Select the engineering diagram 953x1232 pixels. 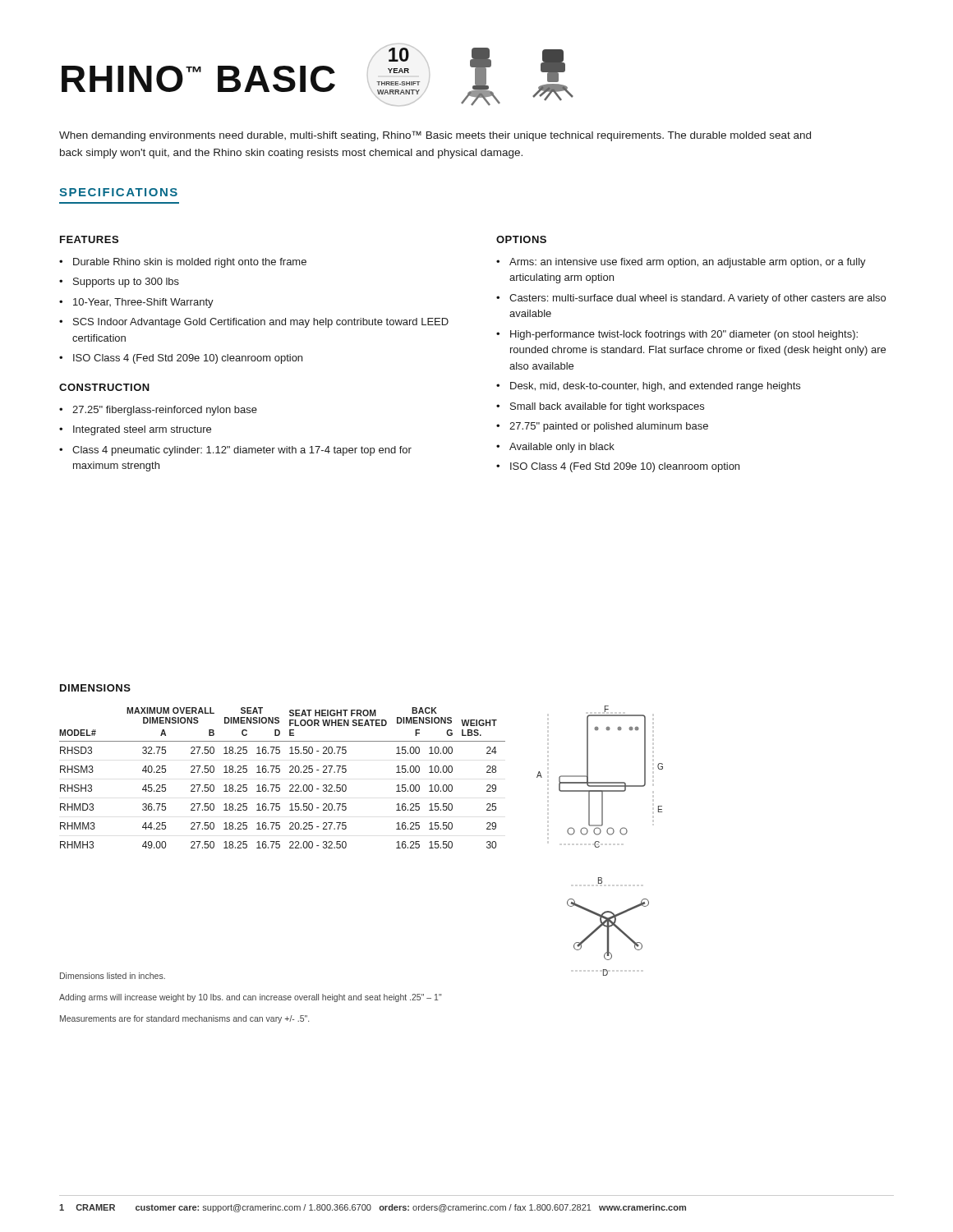(x=600, y=842)
